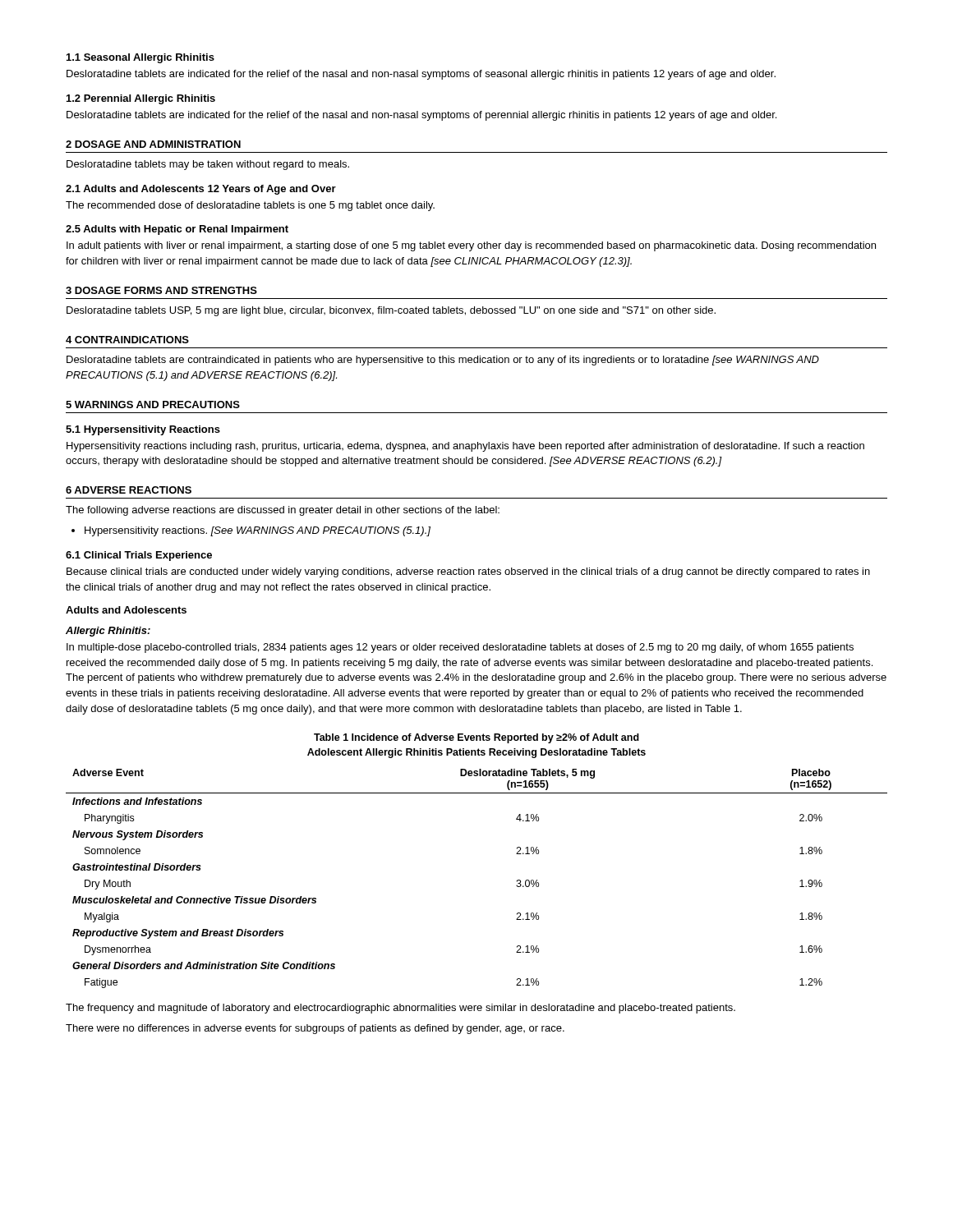Locate the text block that says "Hypersensitivity reactions including"
This screenshot has height=1232, width=953.
(x=476, y=454)
